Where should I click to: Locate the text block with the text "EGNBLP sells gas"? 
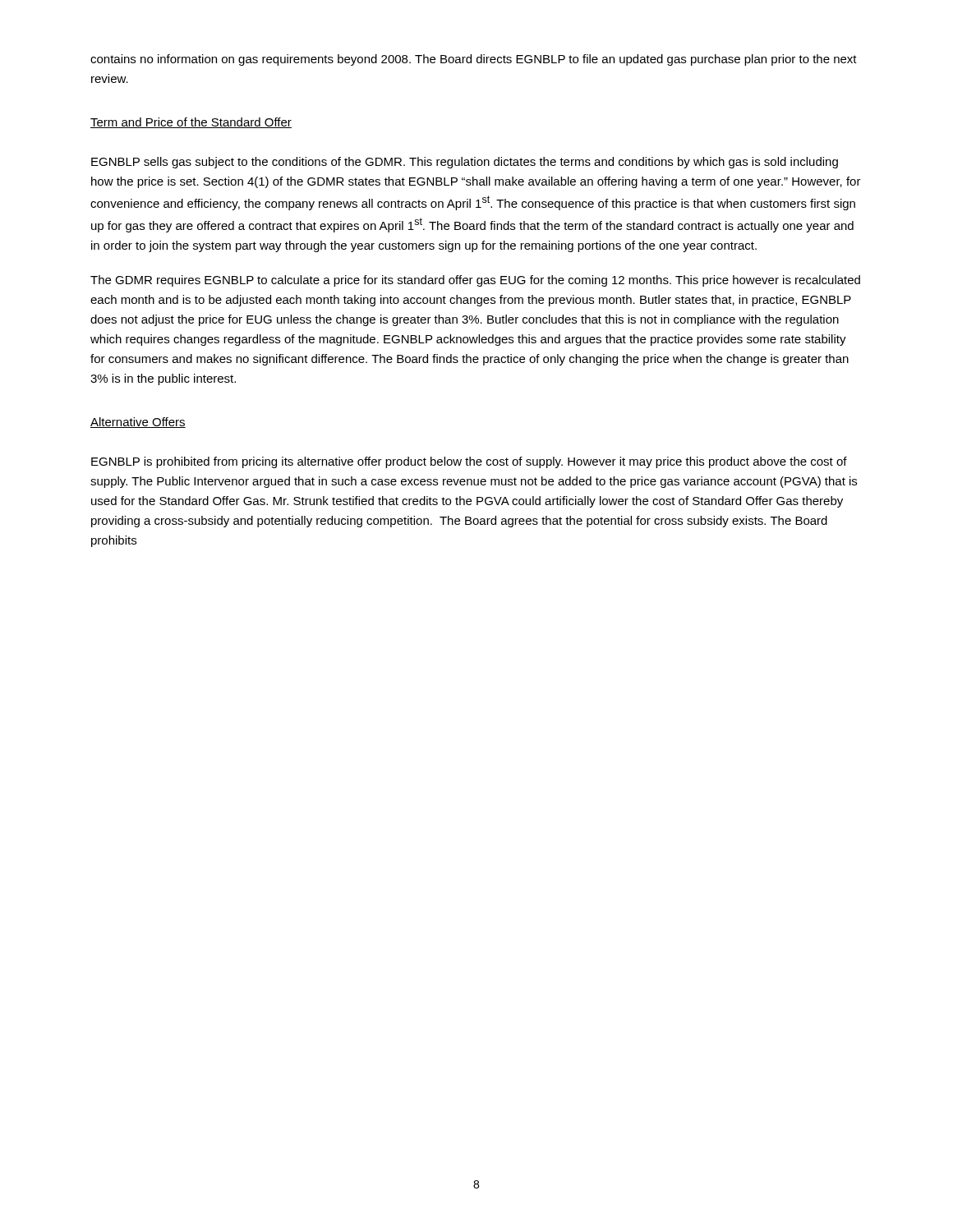[475, 203]
